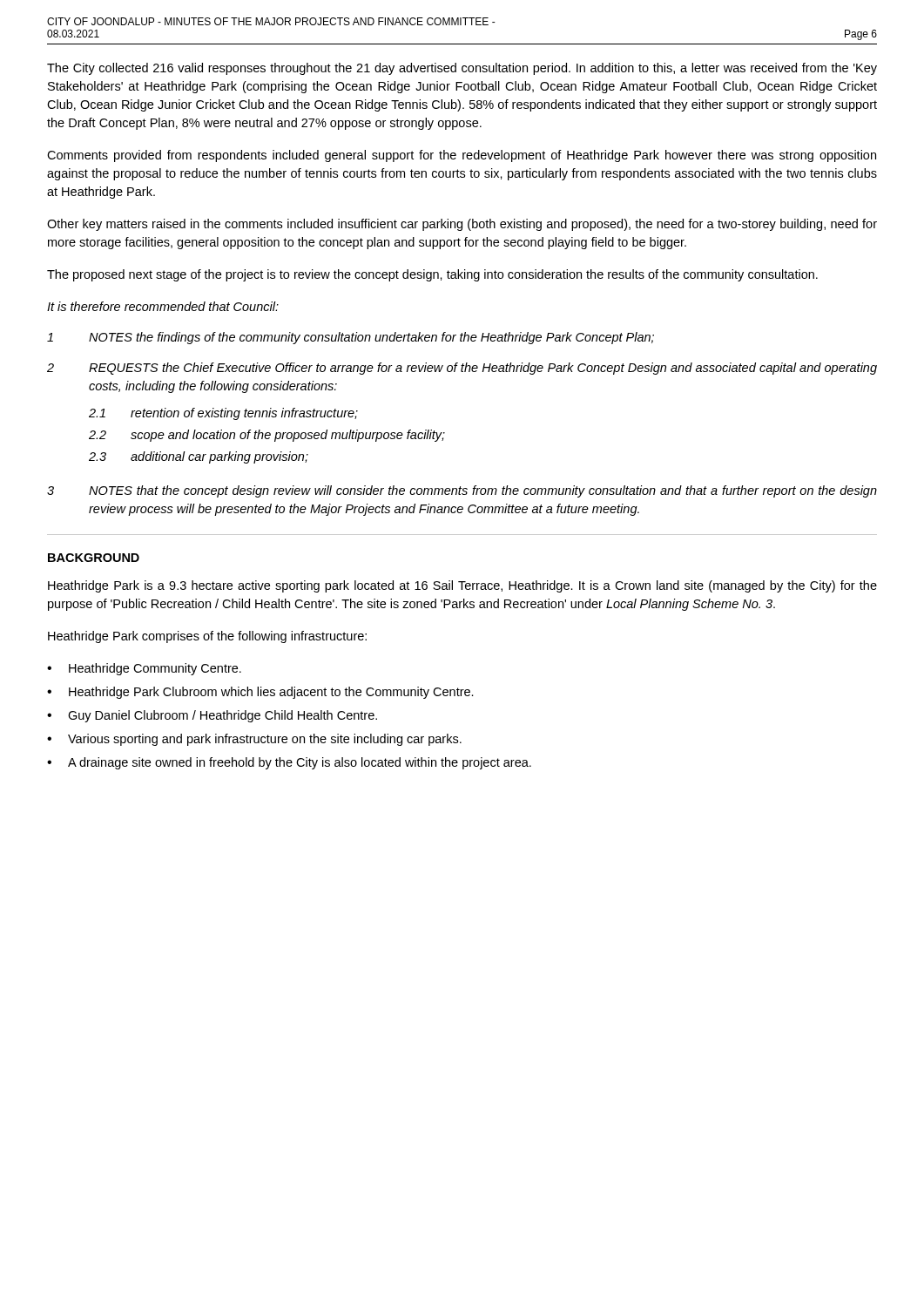Select the text block with the text "Comments provided from respondents included general"
Viewport: 924px width, 1307px height.
point(462,174)
